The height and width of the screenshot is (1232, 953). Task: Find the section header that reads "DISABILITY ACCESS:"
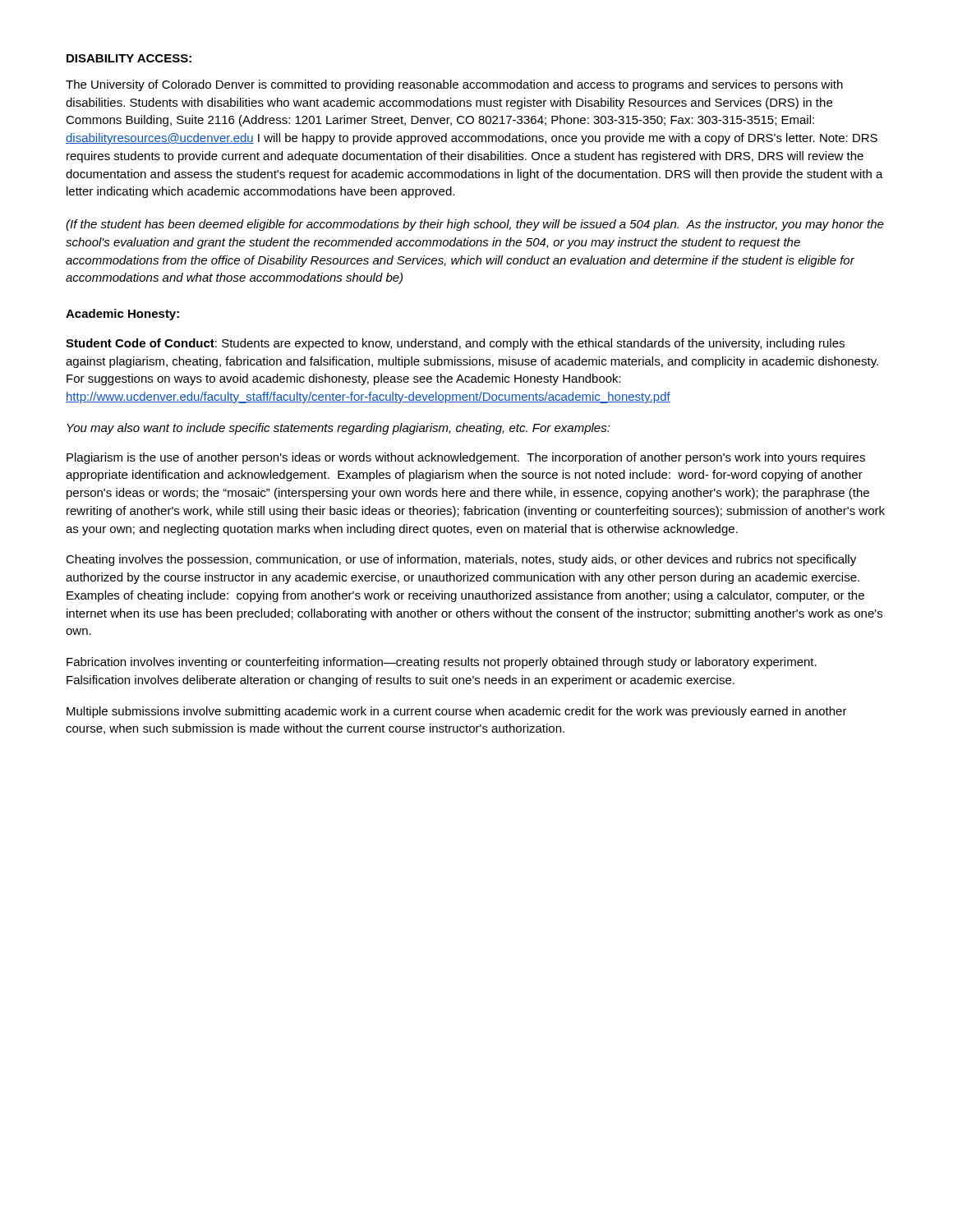coord(129,58)
